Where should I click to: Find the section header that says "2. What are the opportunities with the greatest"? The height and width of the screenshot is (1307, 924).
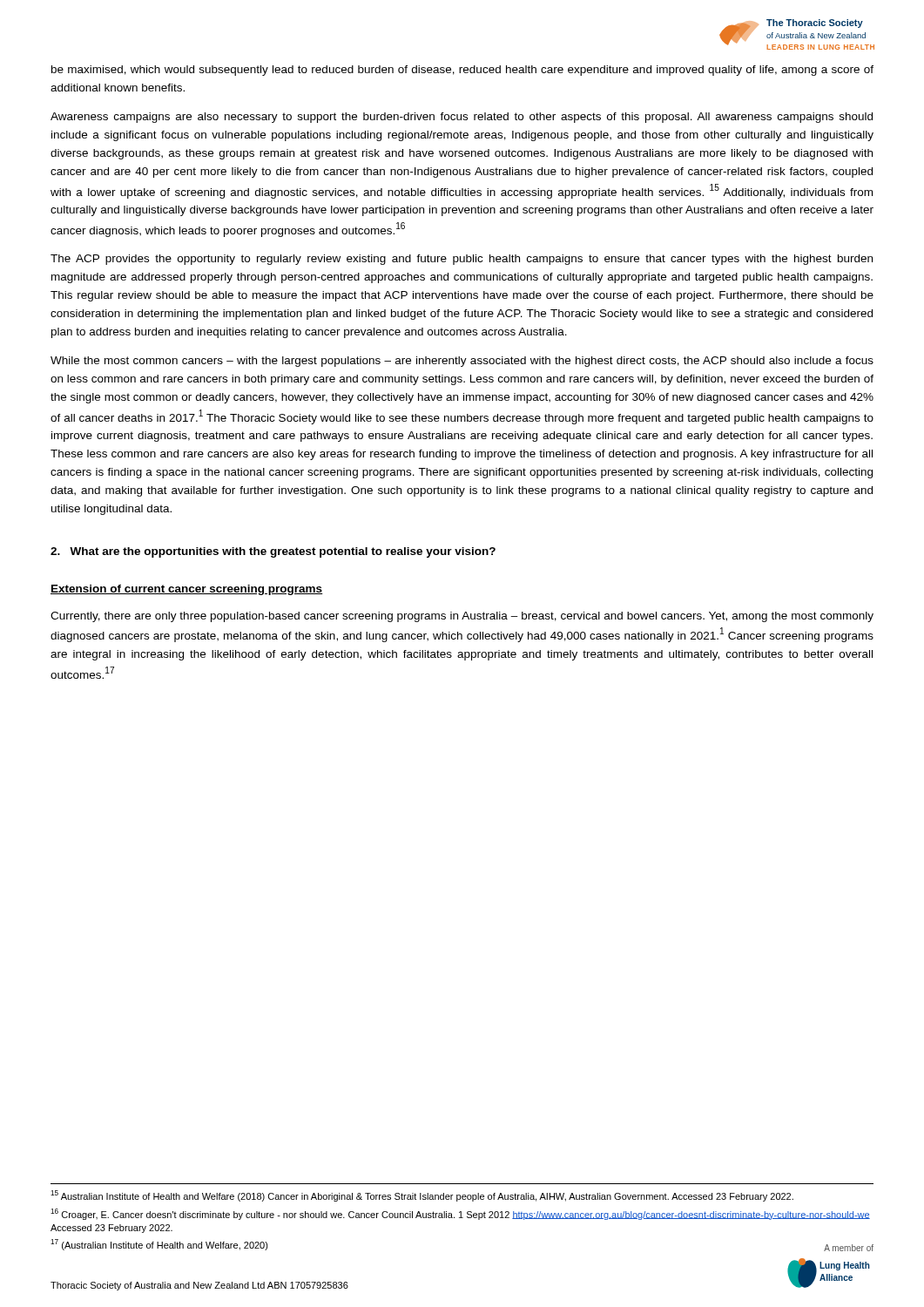462,552
